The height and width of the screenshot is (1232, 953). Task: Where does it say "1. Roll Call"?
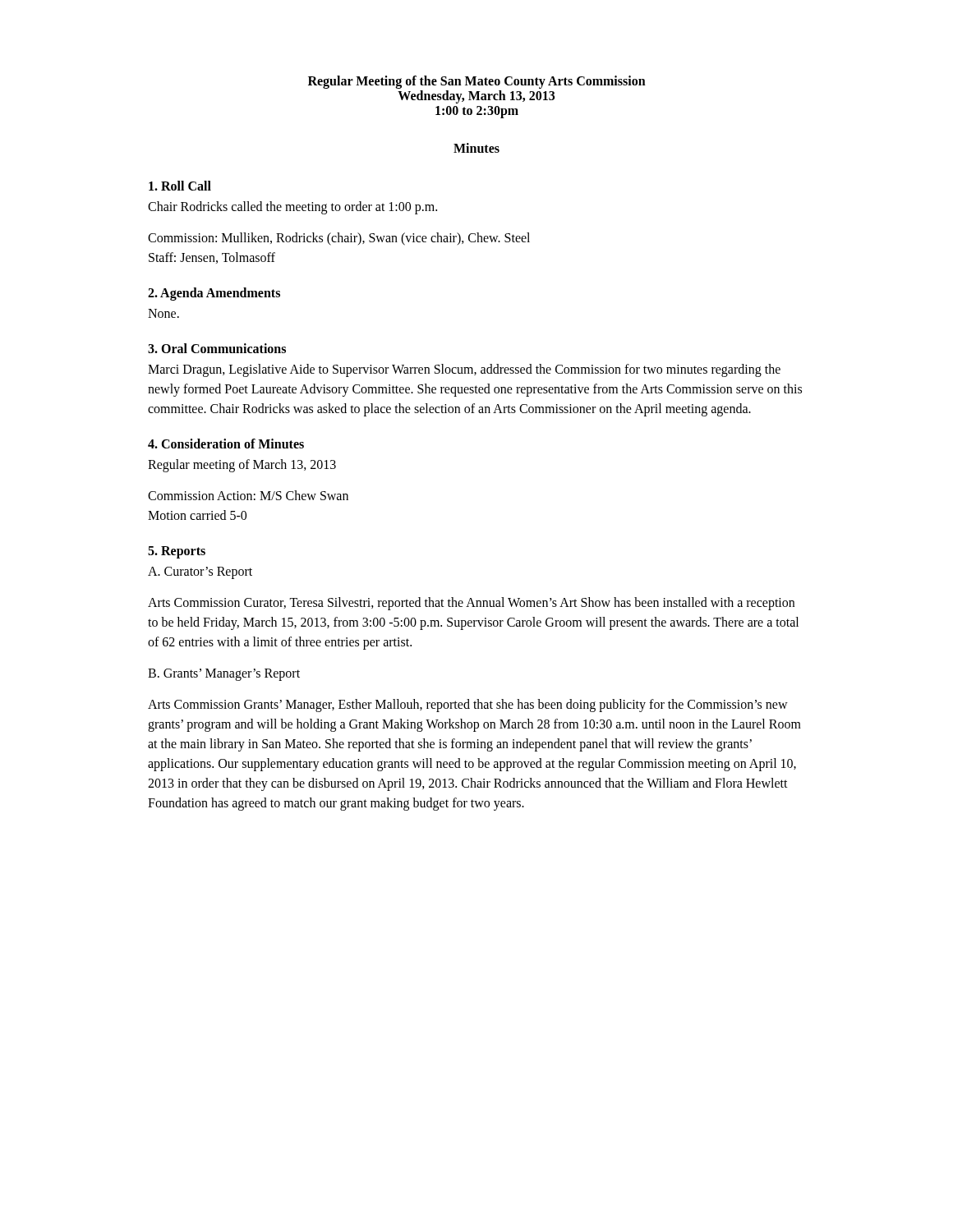[179, 186]
